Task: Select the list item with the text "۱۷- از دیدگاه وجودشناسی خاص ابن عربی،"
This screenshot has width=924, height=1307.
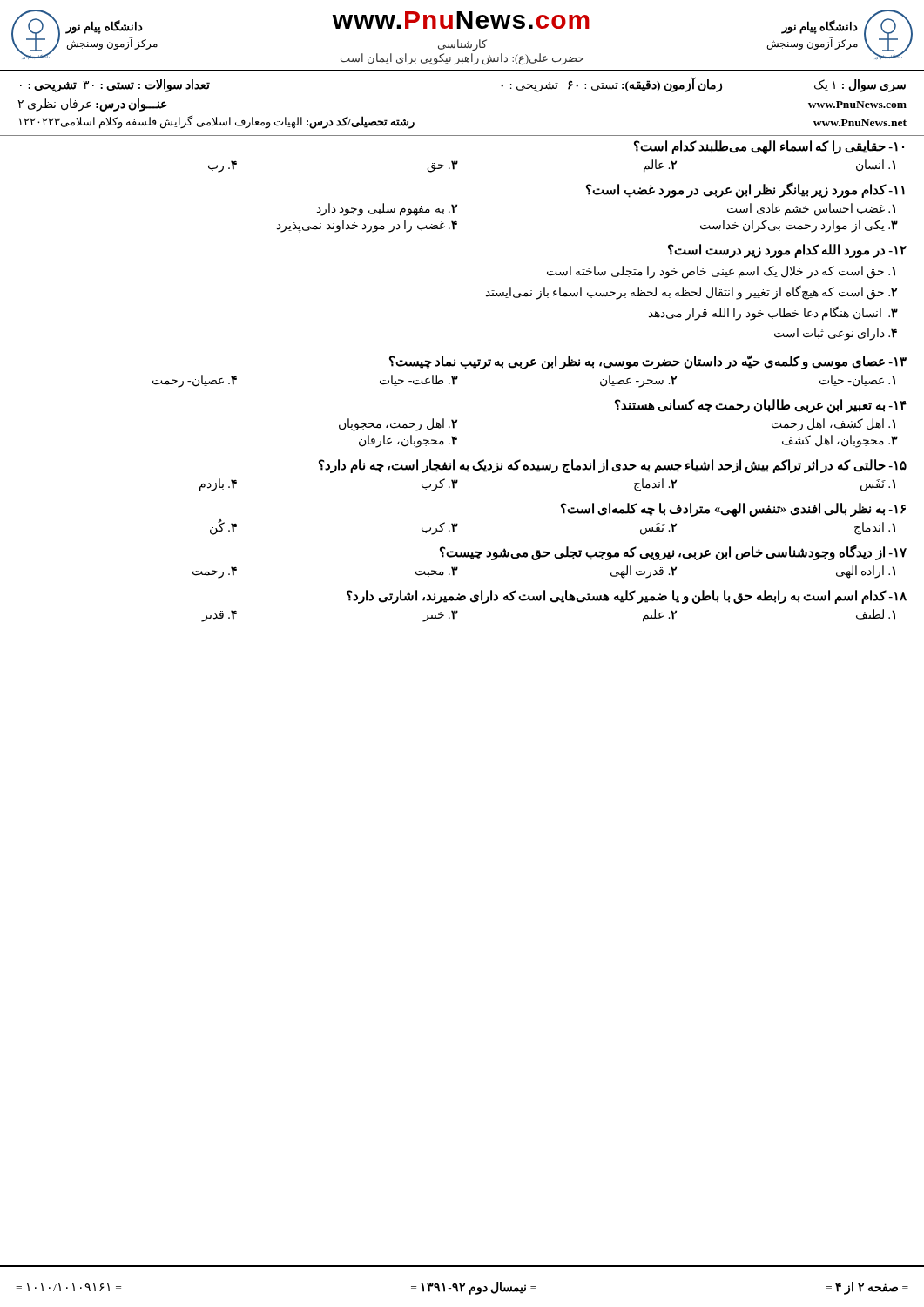Action: point(462,562)
